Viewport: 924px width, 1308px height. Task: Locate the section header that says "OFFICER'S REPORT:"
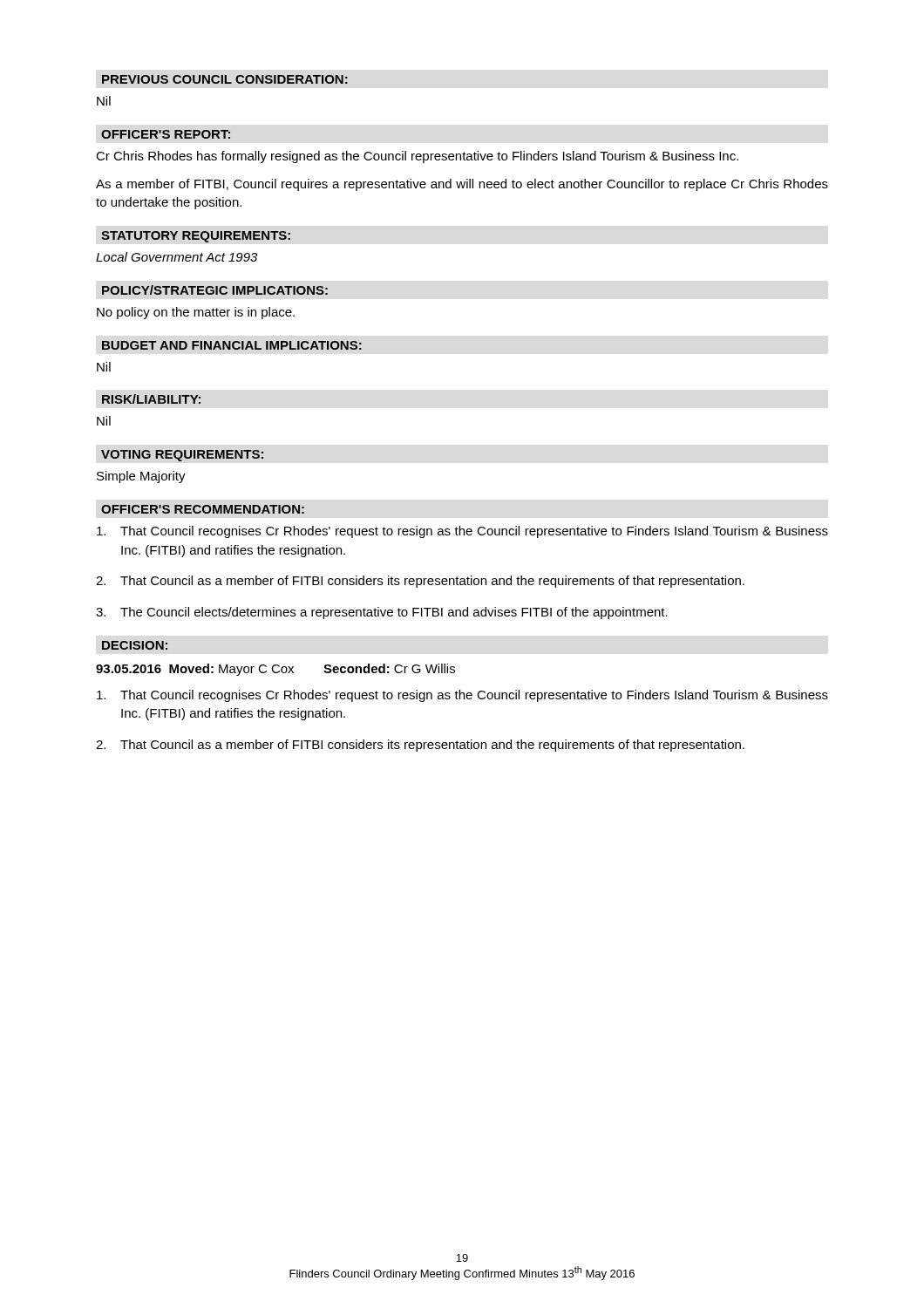click(166, 134)
